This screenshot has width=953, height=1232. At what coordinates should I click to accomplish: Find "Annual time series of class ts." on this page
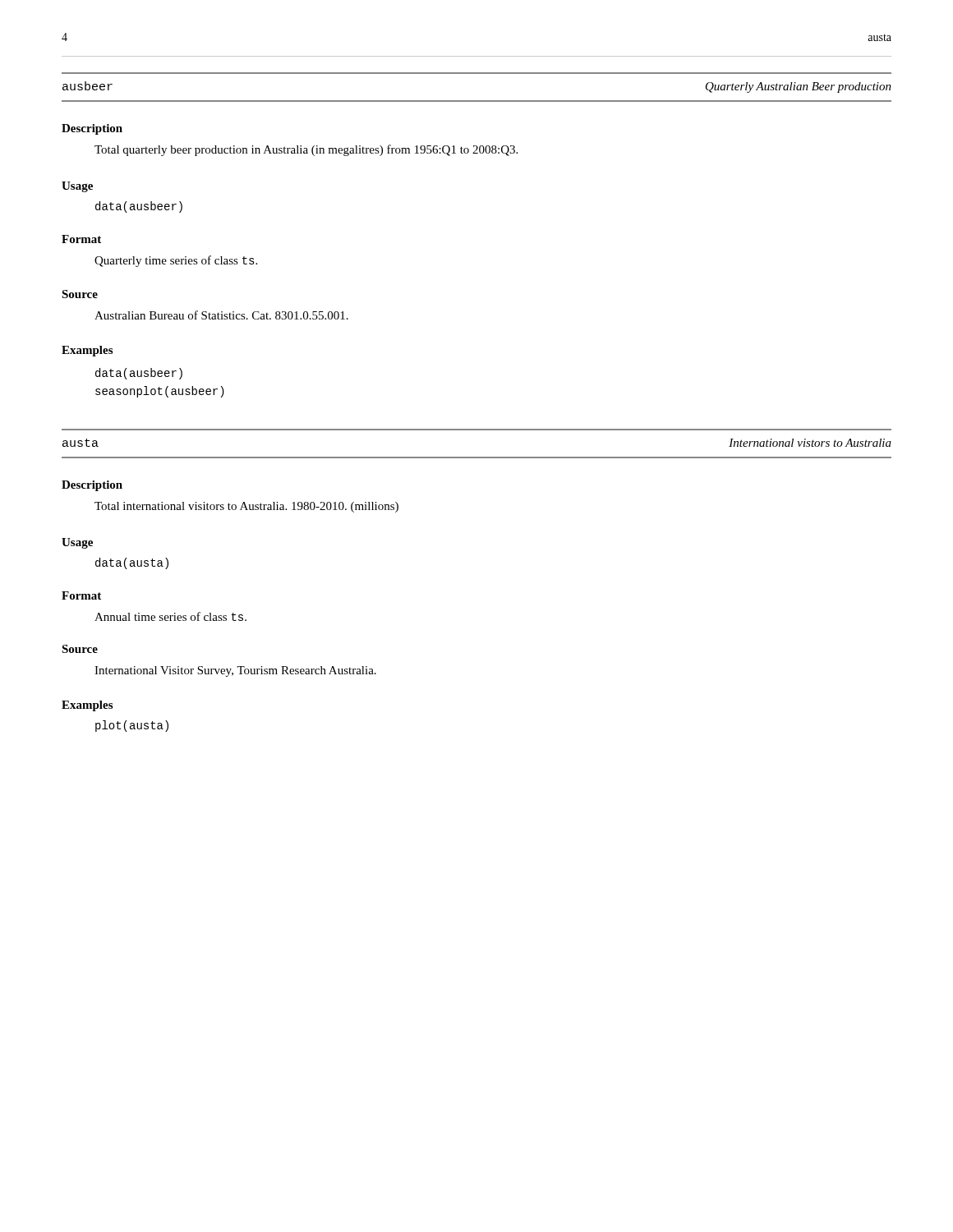[171, 617]
